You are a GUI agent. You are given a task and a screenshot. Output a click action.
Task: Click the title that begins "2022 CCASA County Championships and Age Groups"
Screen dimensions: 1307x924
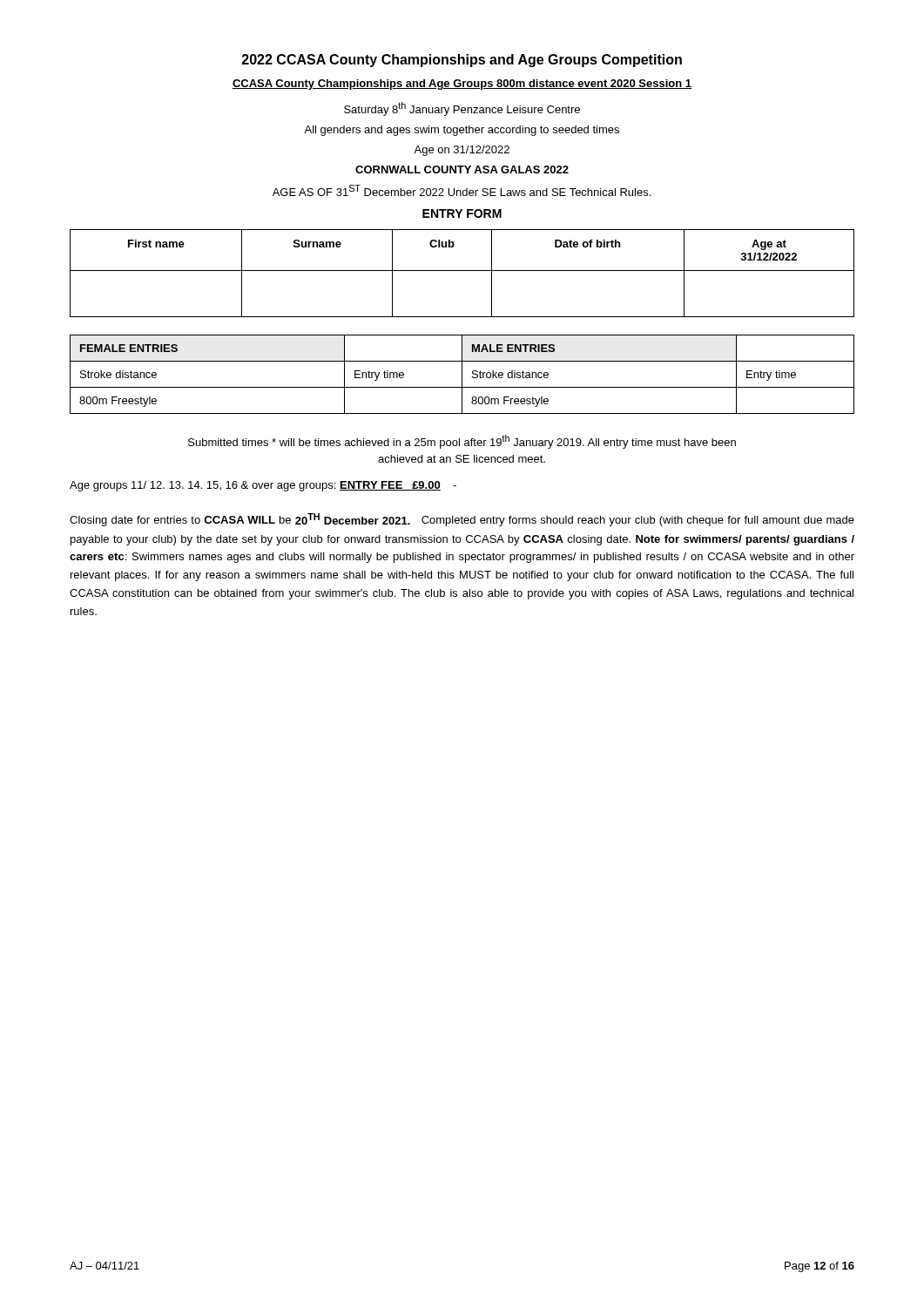462,60
